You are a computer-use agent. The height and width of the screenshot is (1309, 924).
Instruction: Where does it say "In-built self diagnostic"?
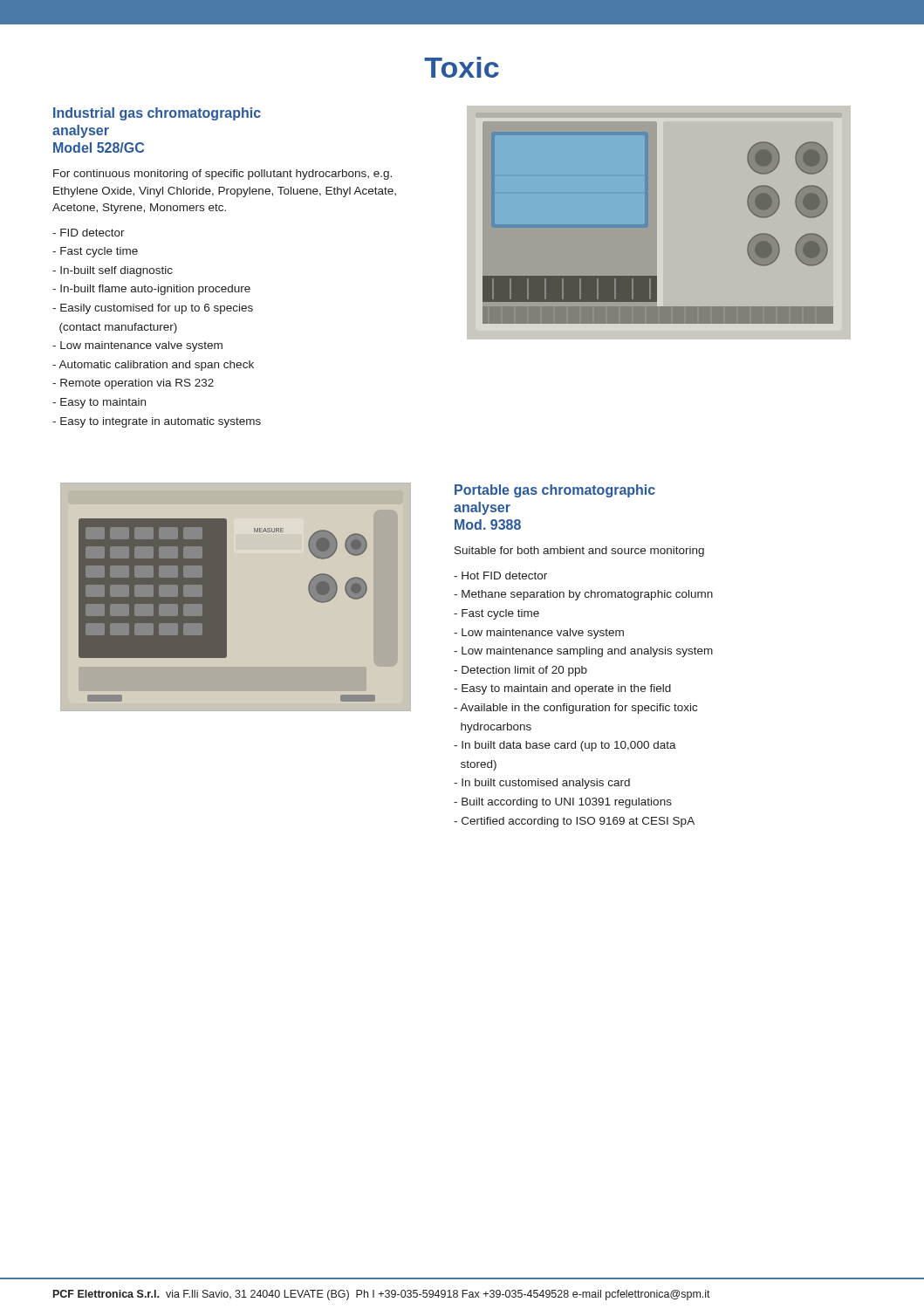(113, 270)
